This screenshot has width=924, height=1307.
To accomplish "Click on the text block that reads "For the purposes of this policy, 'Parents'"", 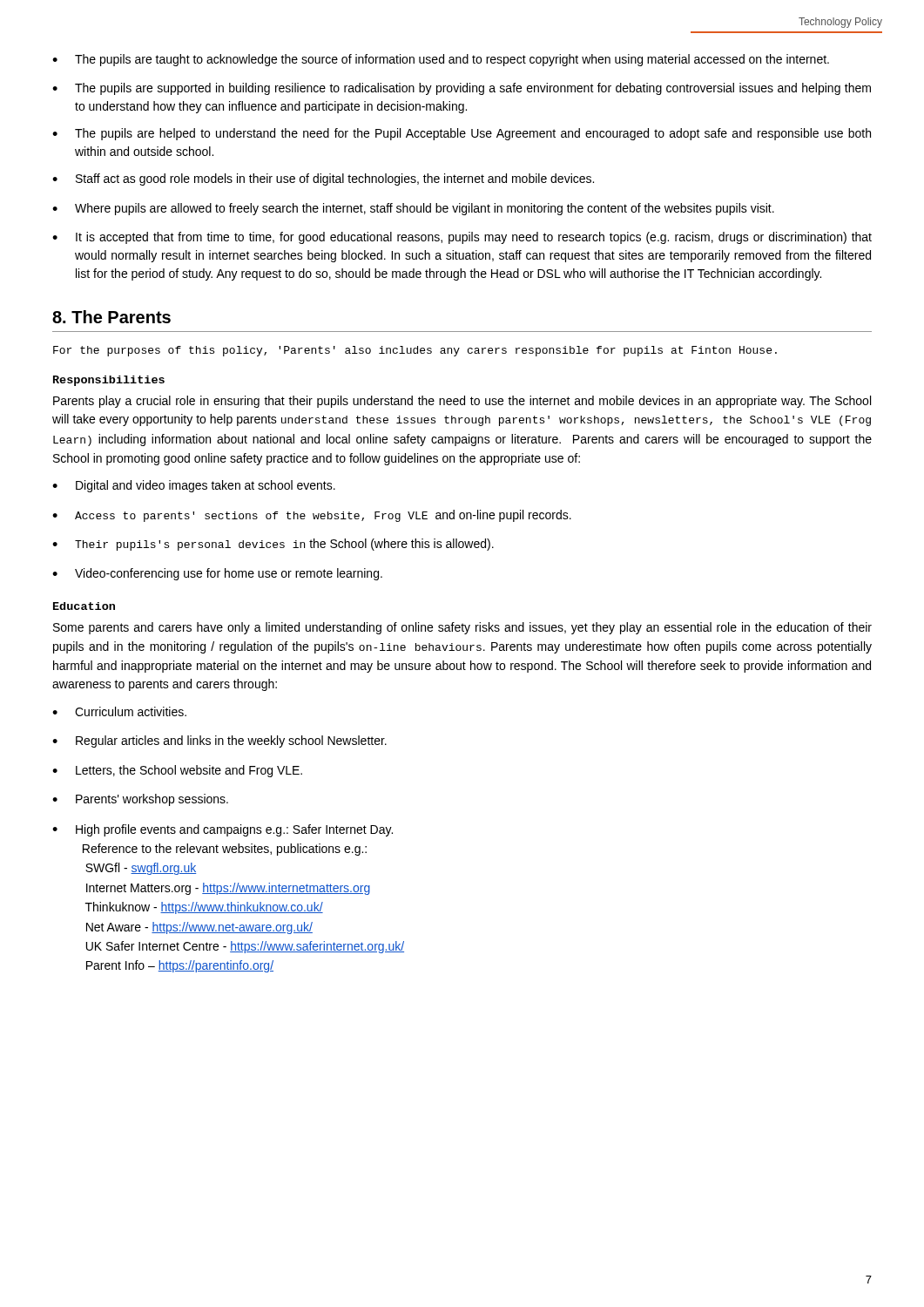I will (x=416, y=351).
